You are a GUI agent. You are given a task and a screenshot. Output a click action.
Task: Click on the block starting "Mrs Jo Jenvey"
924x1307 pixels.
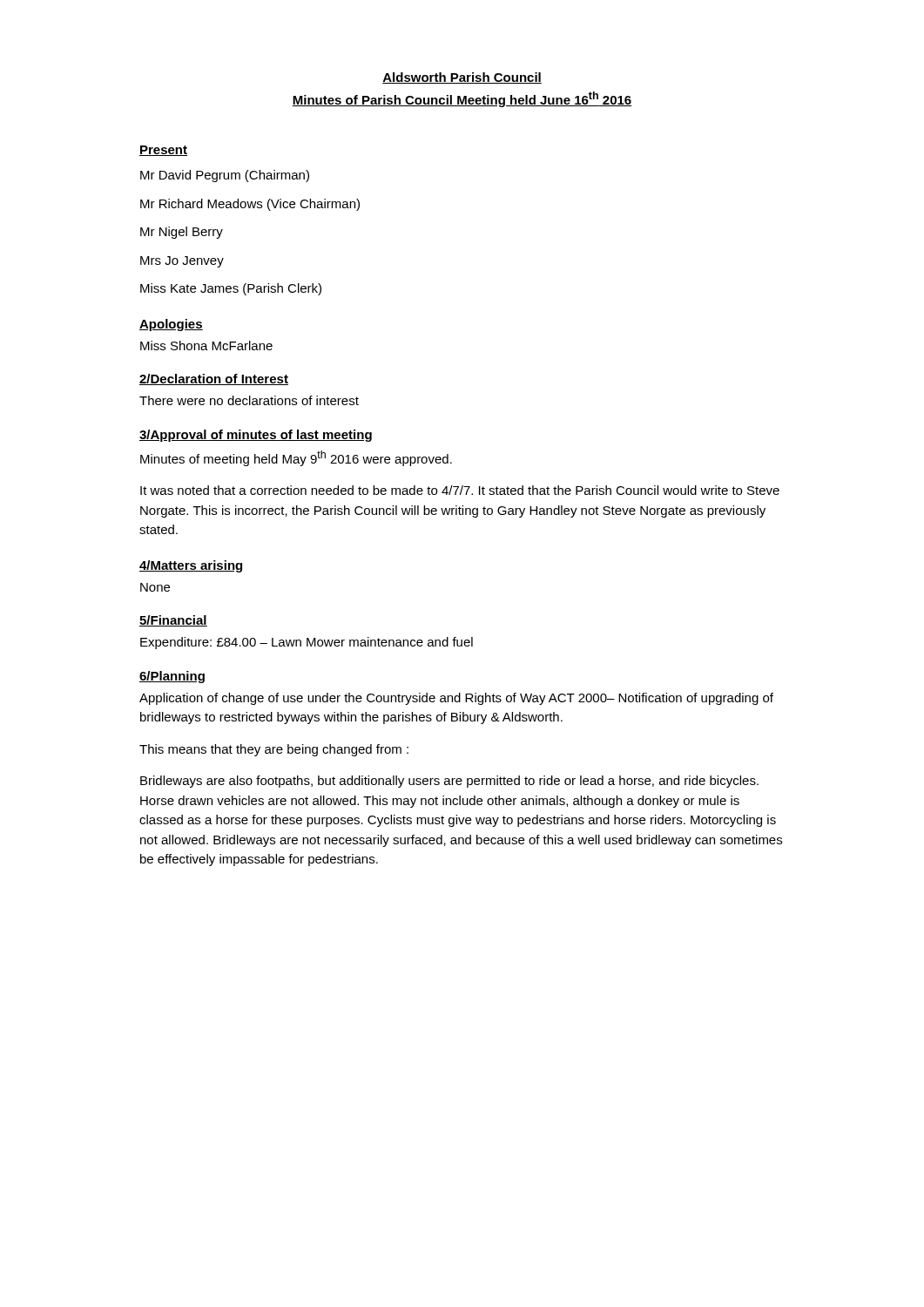click(x=181, y=260)
